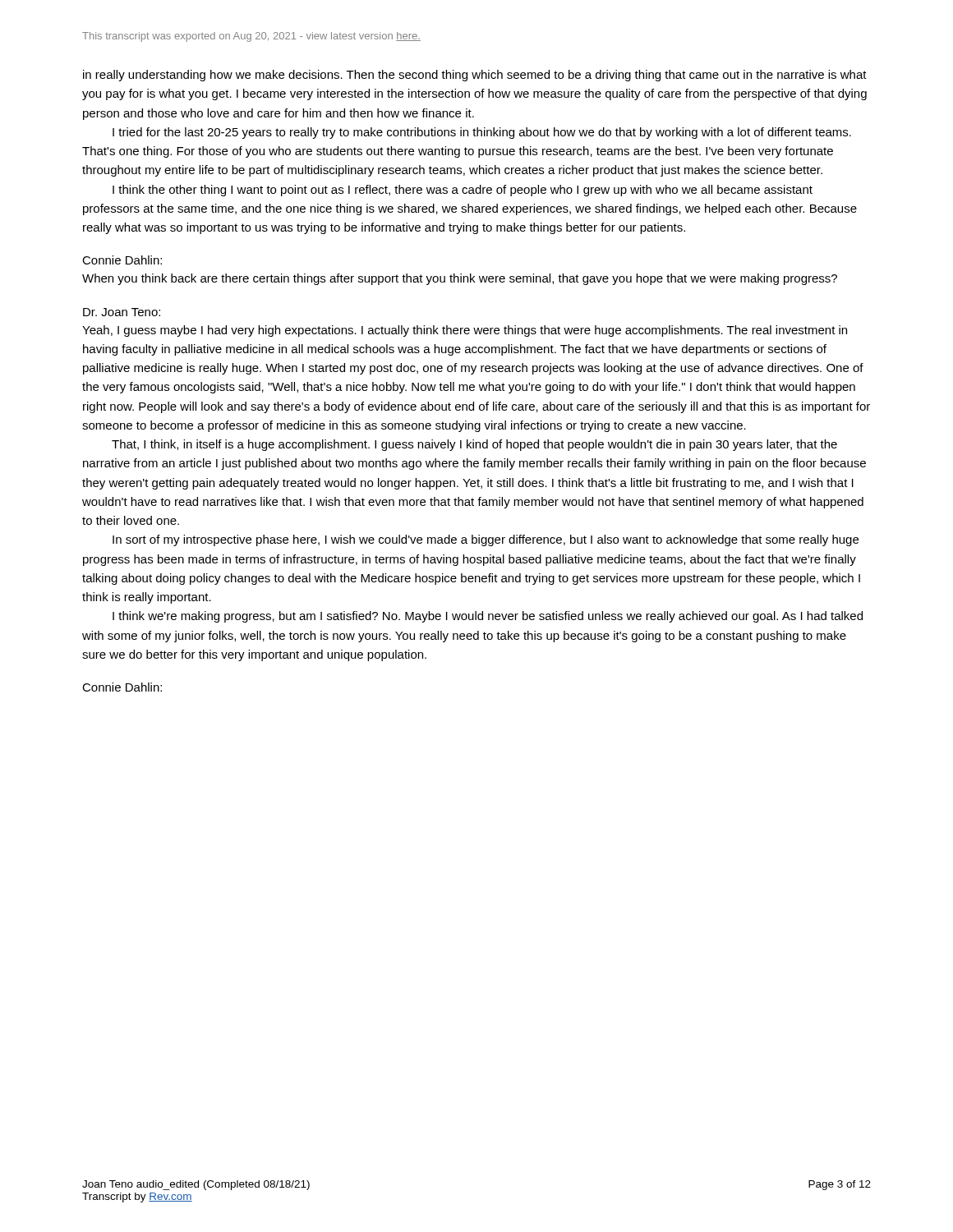Screen dimensions: 1232x953
Task: Find the text block containing "When you think back are there certain"
Action: coord(476,278)
